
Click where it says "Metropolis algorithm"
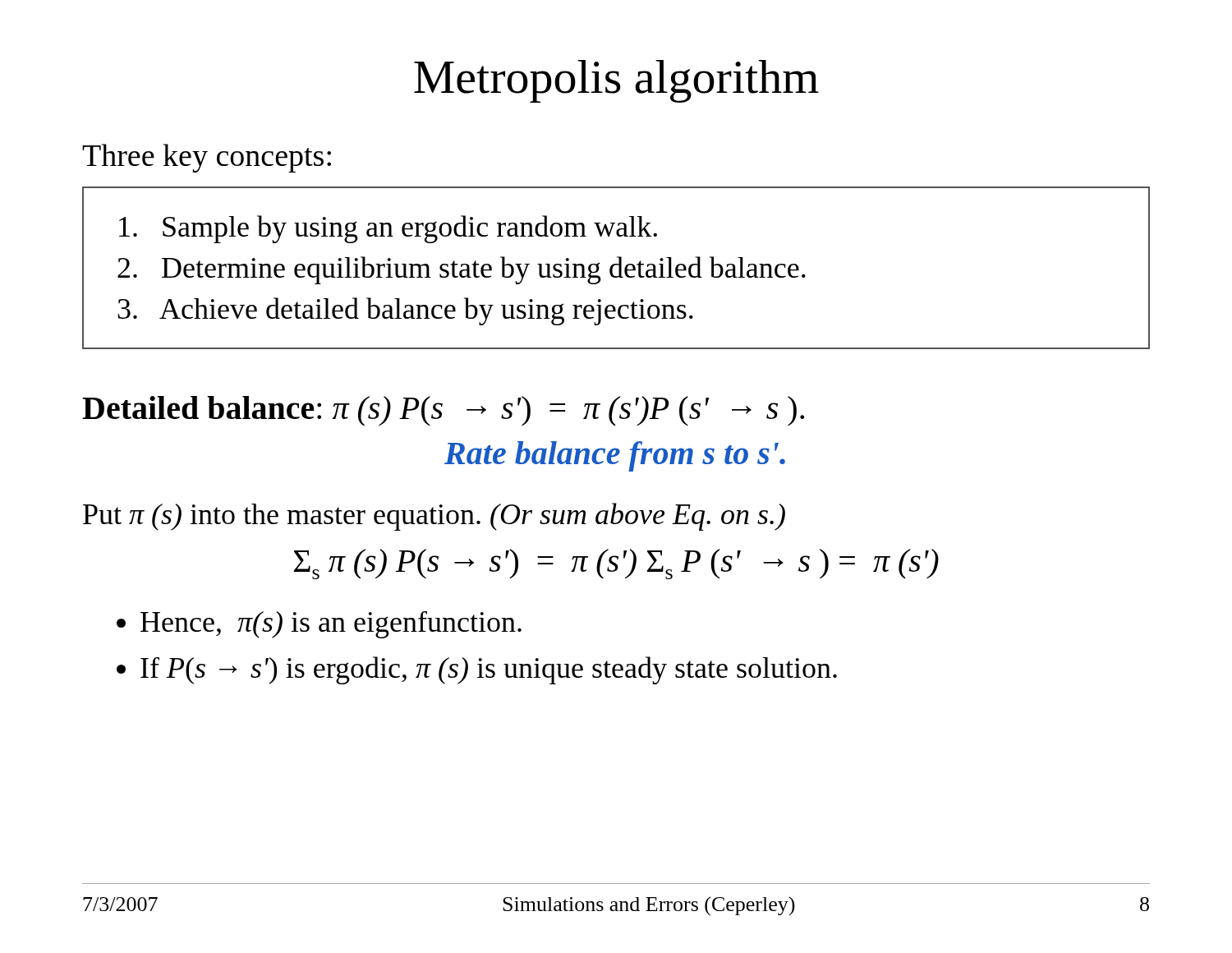pos(616,77)
